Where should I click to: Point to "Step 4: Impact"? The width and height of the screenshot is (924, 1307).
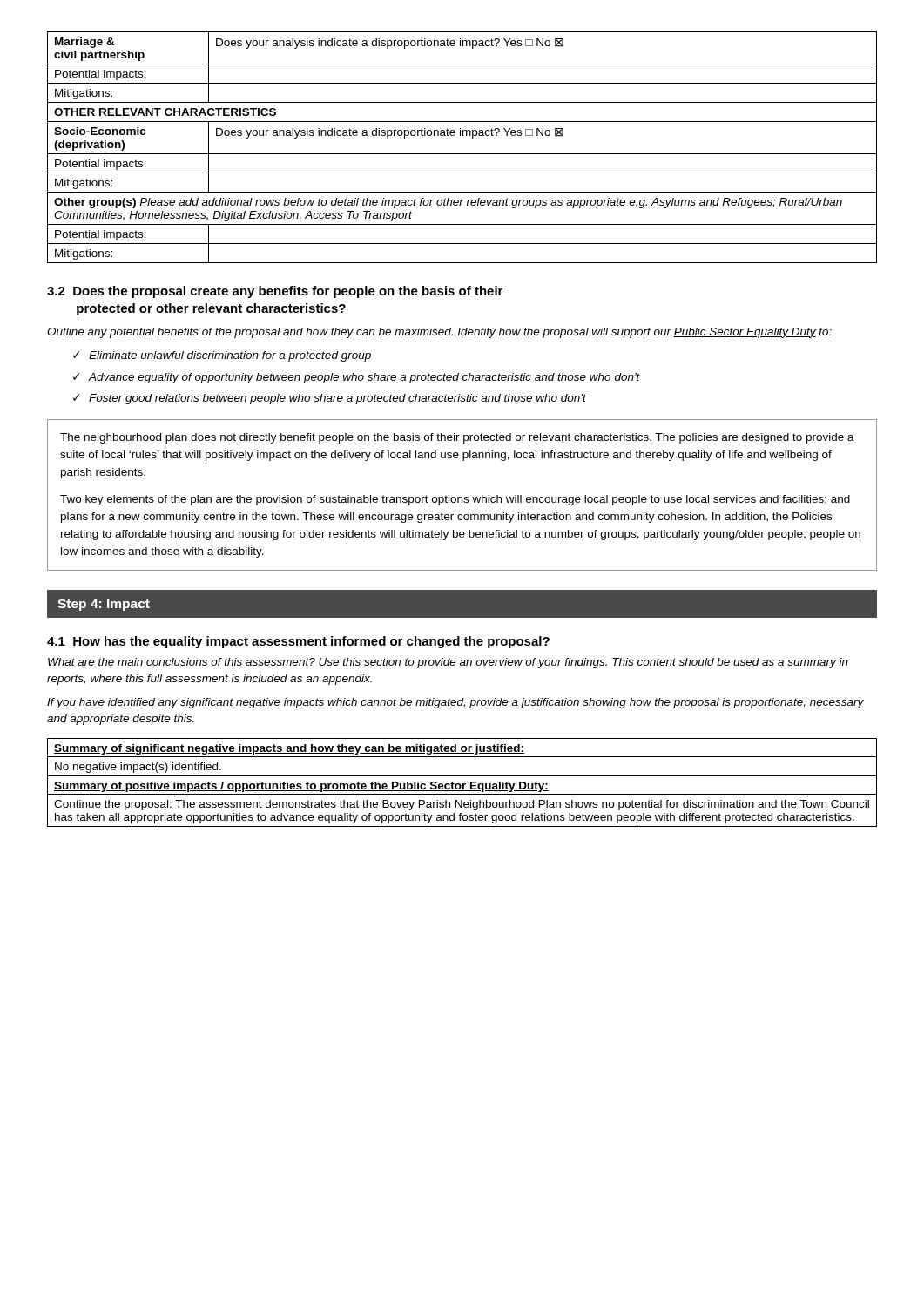coord(104,603)
